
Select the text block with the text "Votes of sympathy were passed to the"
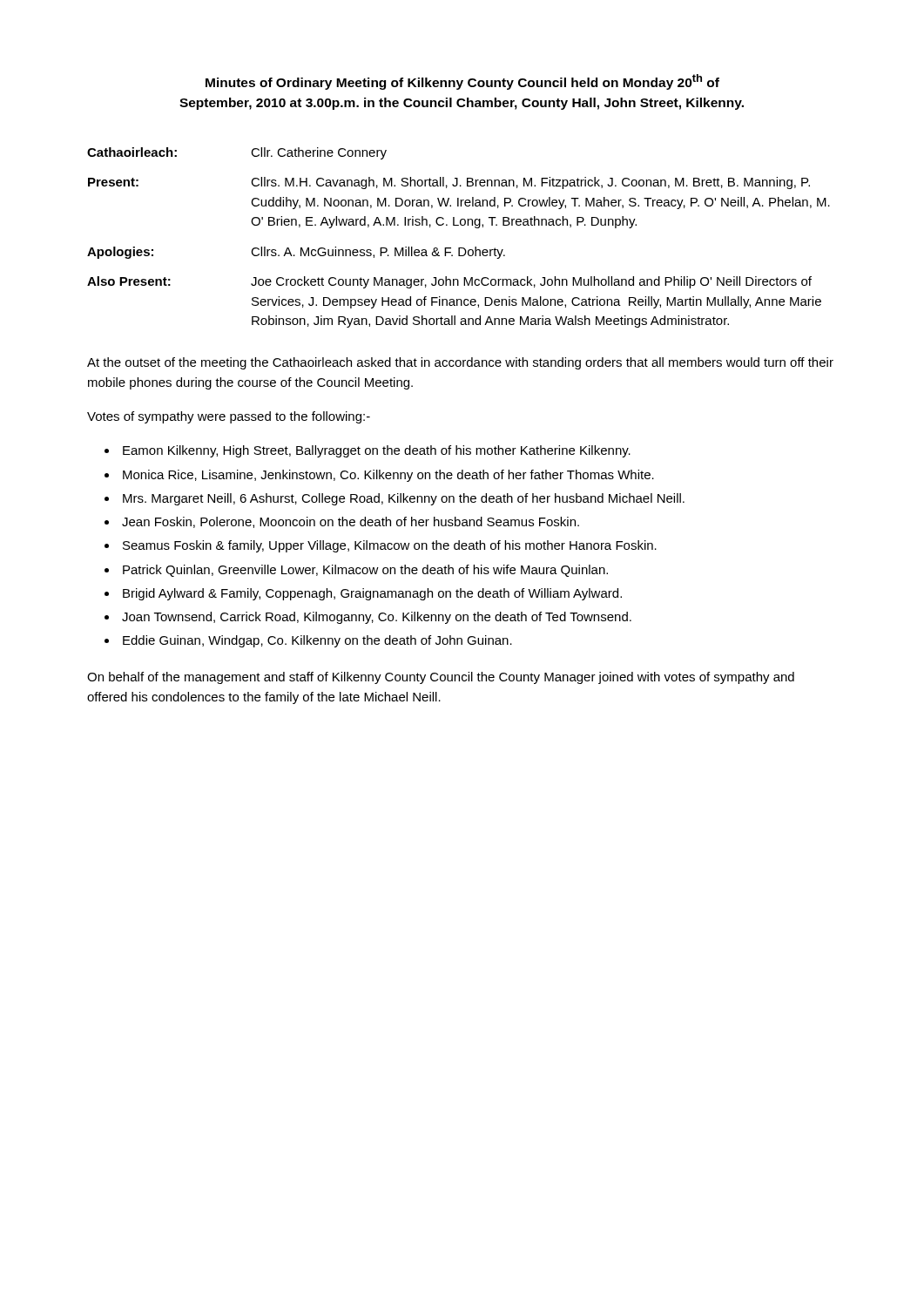click(x=229, y=416)
